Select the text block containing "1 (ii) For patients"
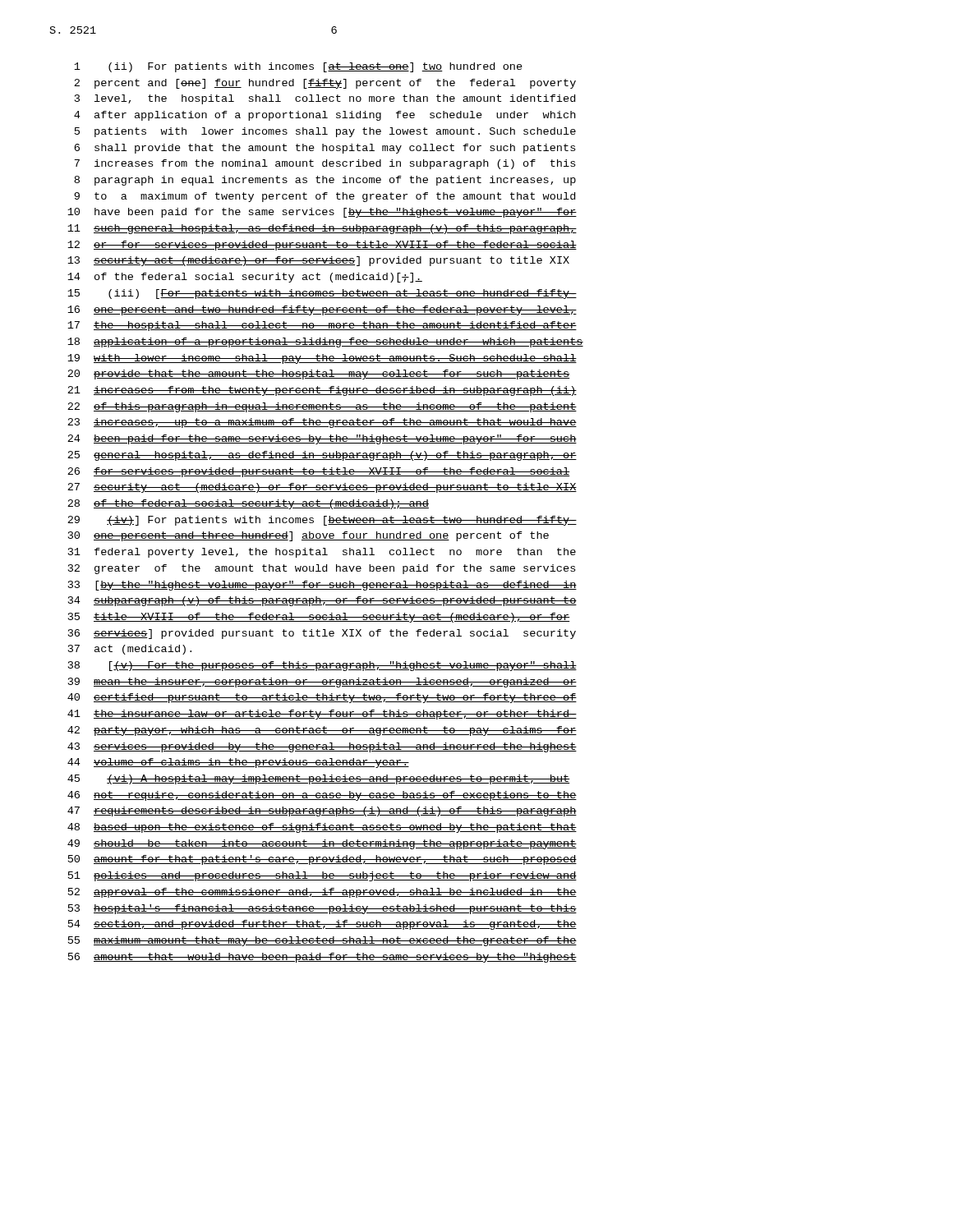 tap(476, 512)
